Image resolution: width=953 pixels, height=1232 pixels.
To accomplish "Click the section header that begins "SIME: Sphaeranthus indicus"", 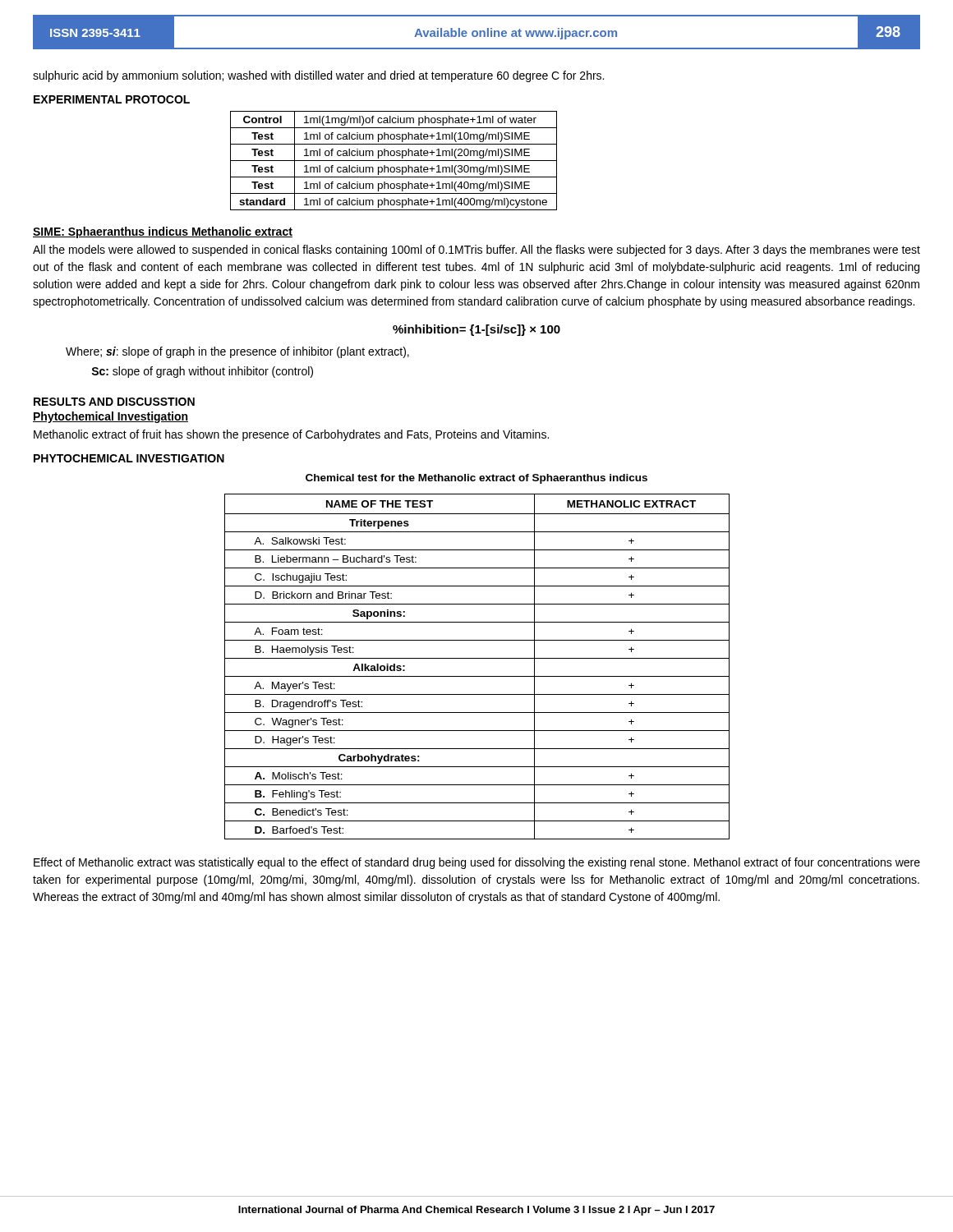I will coord(163,232).
